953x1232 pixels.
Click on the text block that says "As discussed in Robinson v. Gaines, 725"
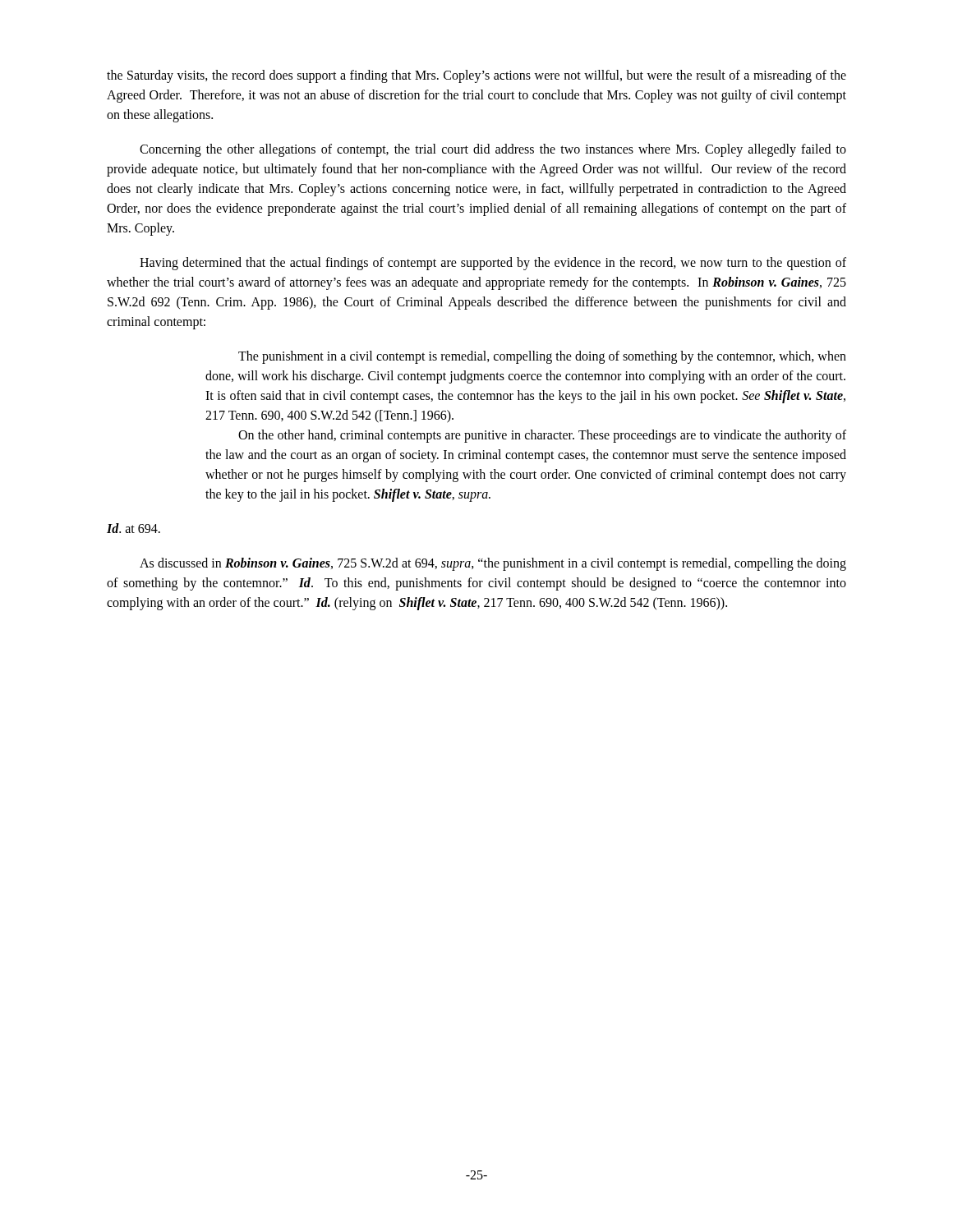coord(476,583)
